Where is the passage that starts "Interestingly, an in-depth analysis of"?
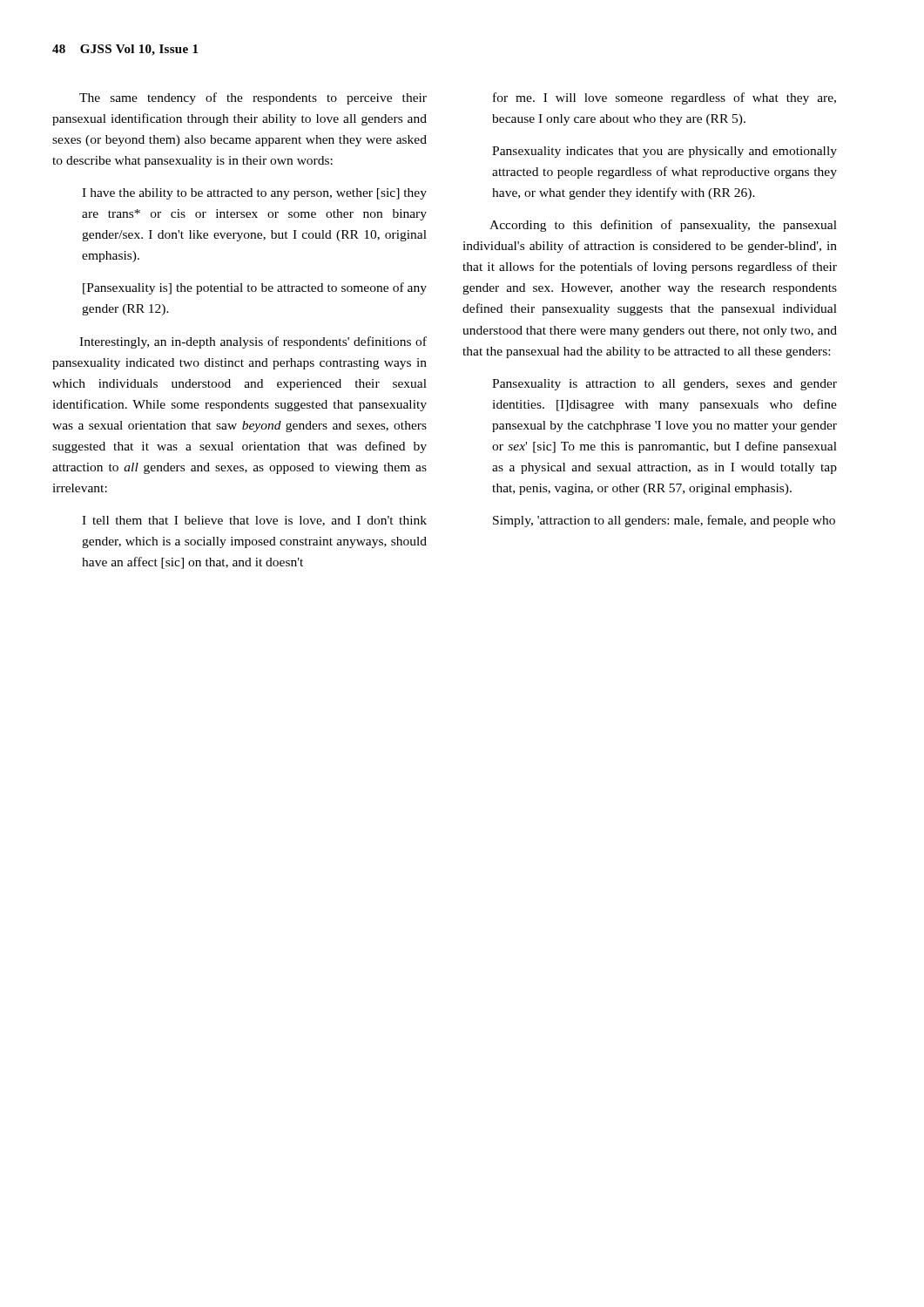Image resolution: width=924 pixels, height=1307 pixels. point(240,415)
